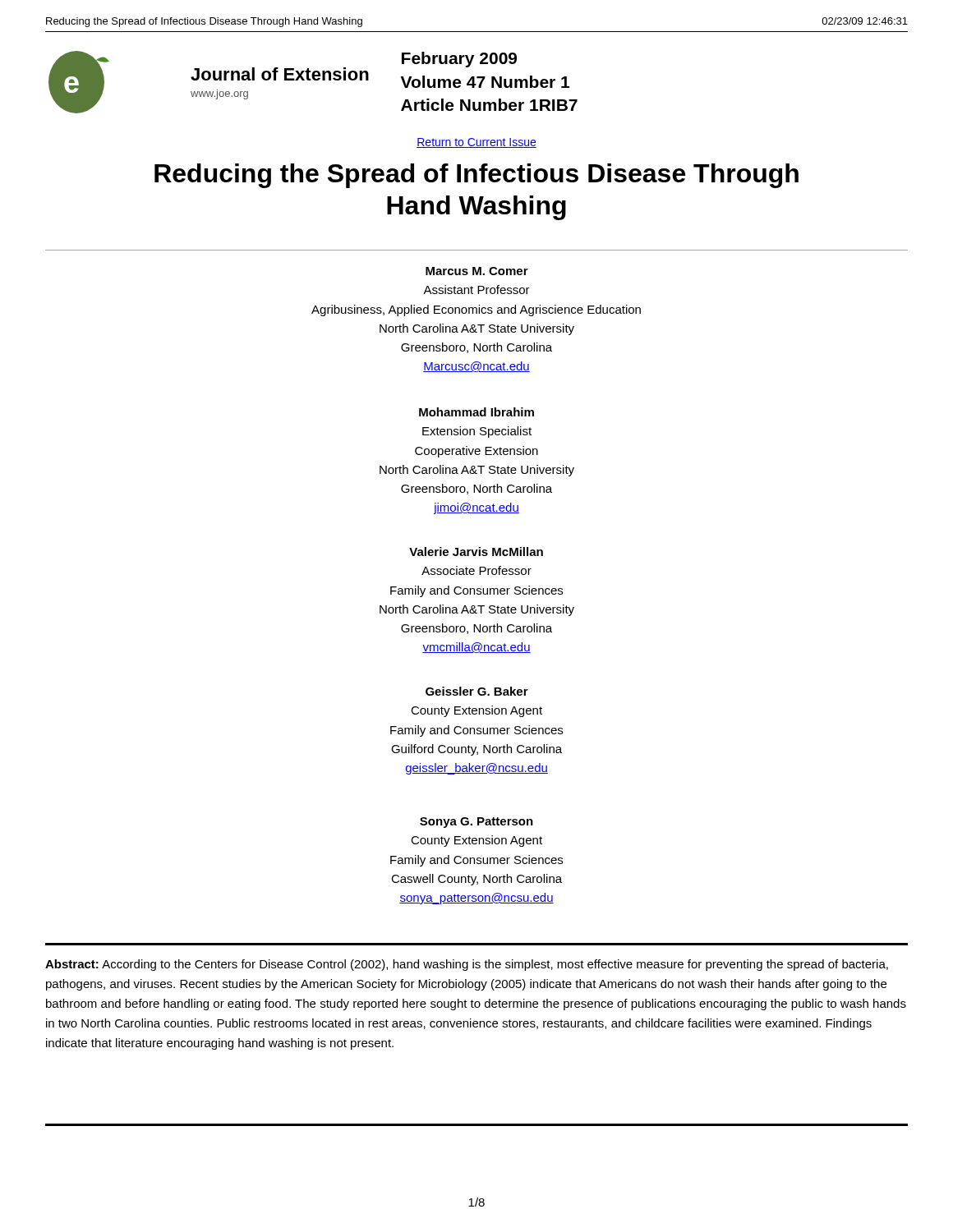This screenshot has width=953, height=1232.
Task: Select the text block containing "Valerie Jarvis McMillan Associate Professor Family"
Action: coord(476,599)
